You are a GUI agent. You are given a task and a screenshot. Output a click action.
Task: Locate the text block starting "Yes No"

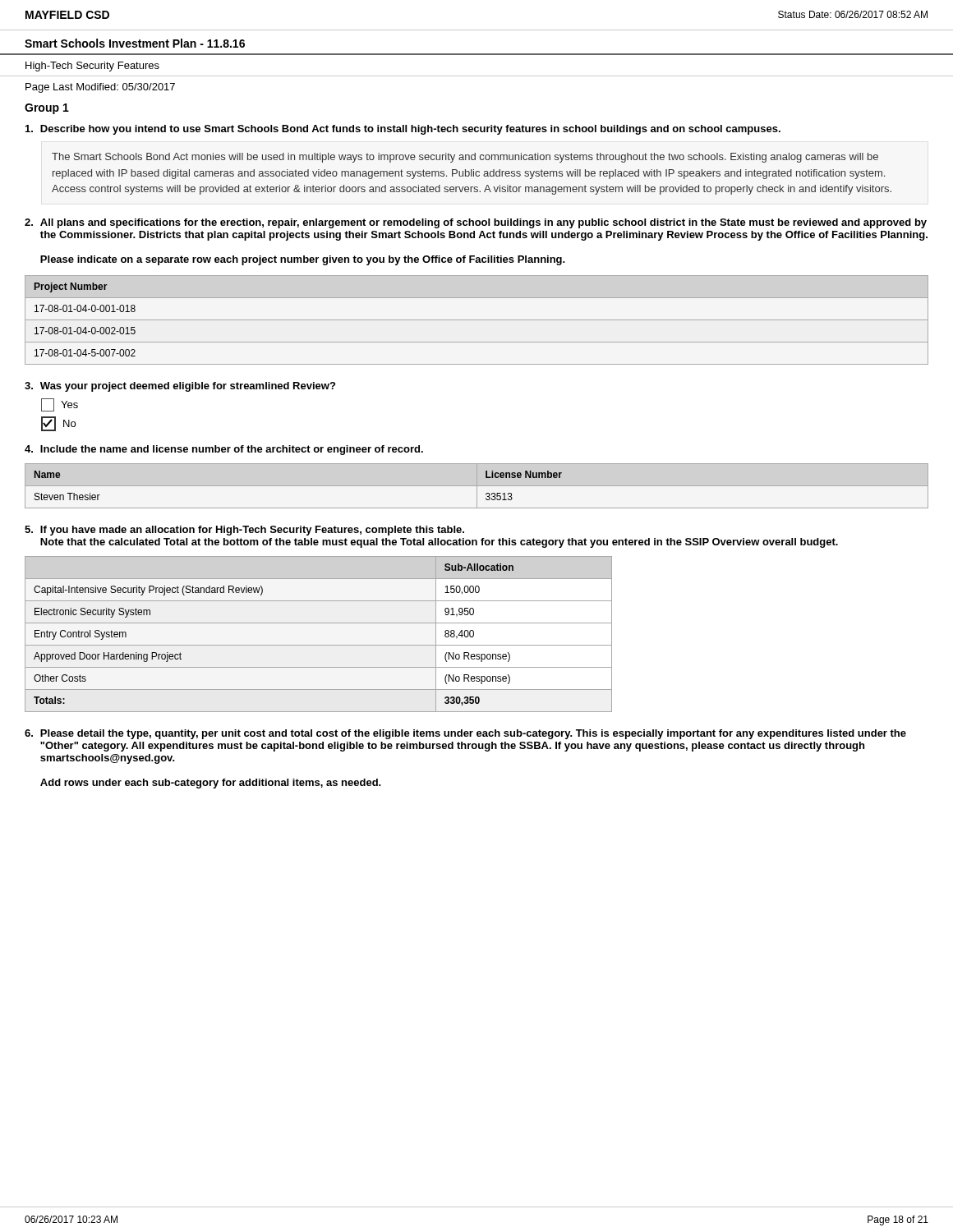point(60,405)
